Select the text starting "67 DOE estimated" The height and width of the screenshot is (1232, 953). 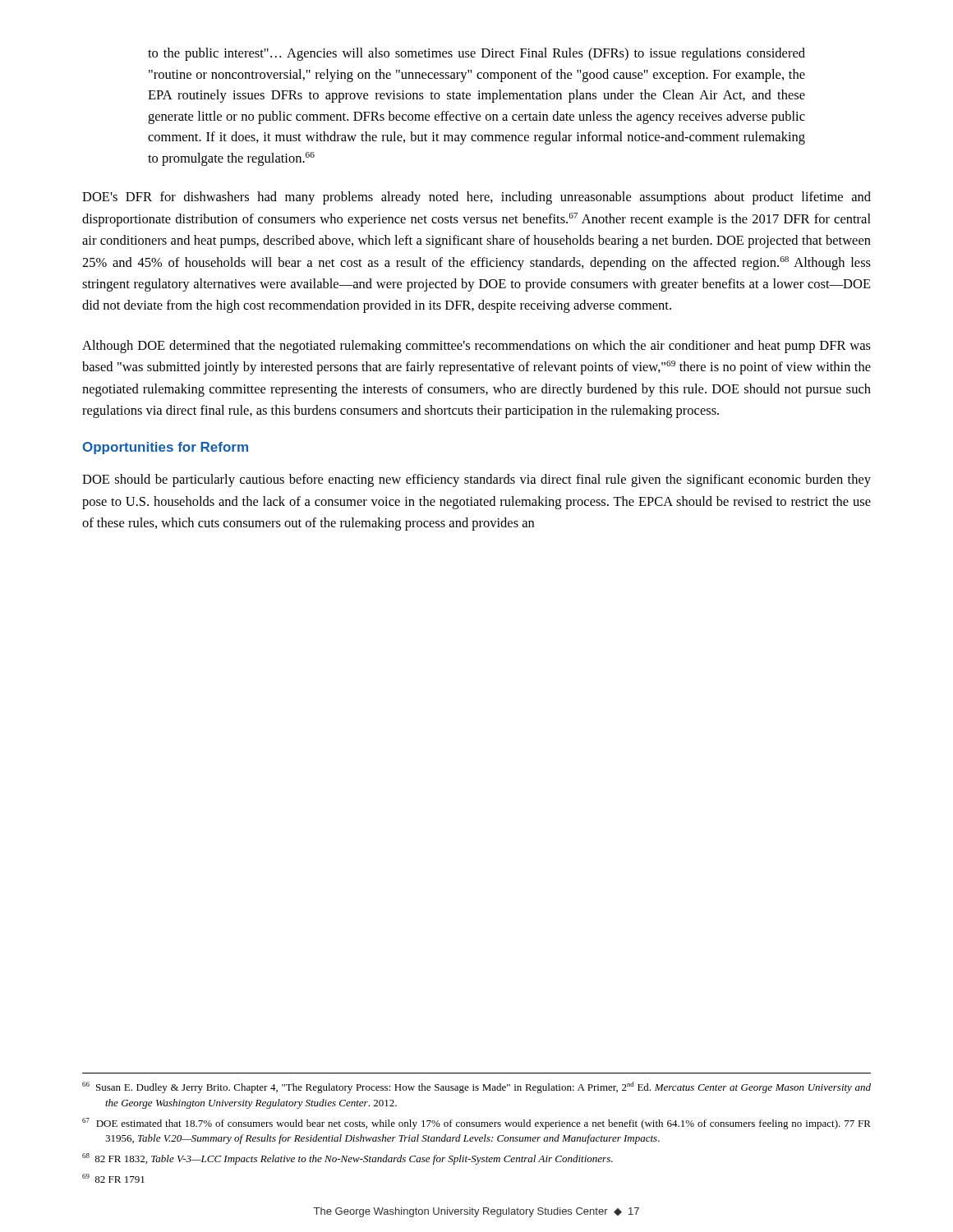click(476, 1130)
